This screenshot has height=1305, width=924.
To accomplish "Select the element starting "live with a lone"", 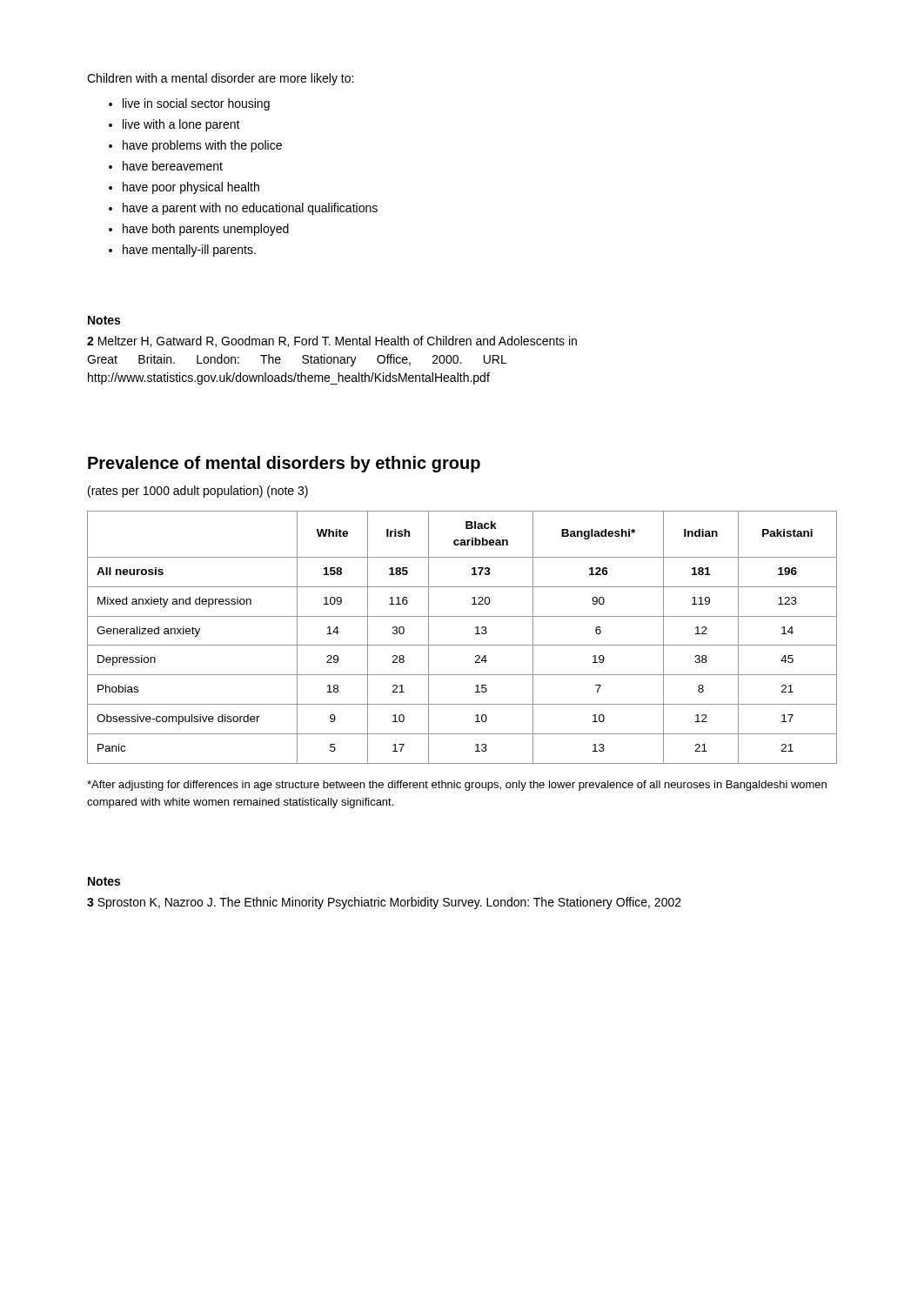I will click(x=181, y=124).
